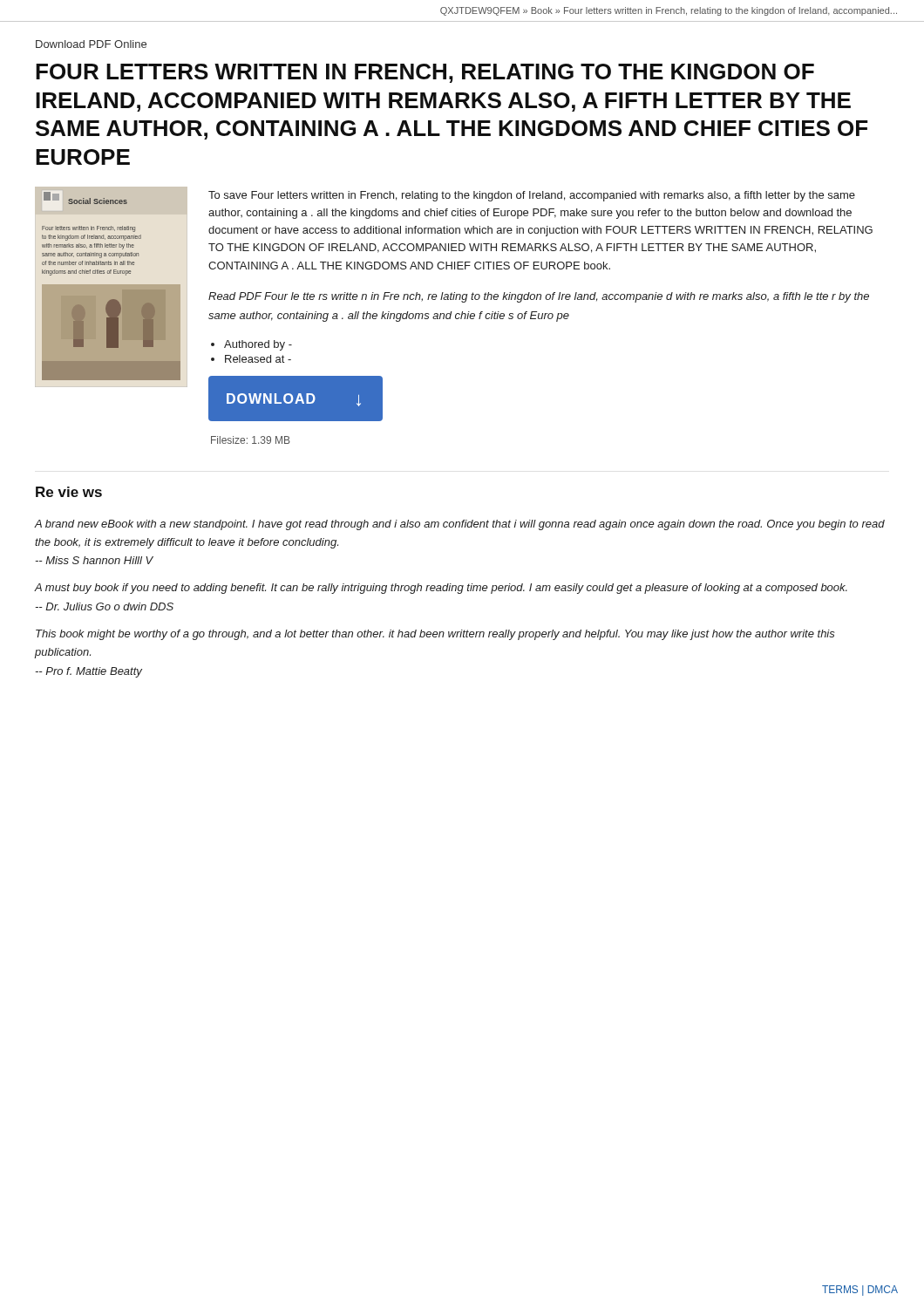Find the title on this page that starts "FOUR LETTERS WRITTEN IN FRENCH,"
924x1308 pixels.
(452, 114)
